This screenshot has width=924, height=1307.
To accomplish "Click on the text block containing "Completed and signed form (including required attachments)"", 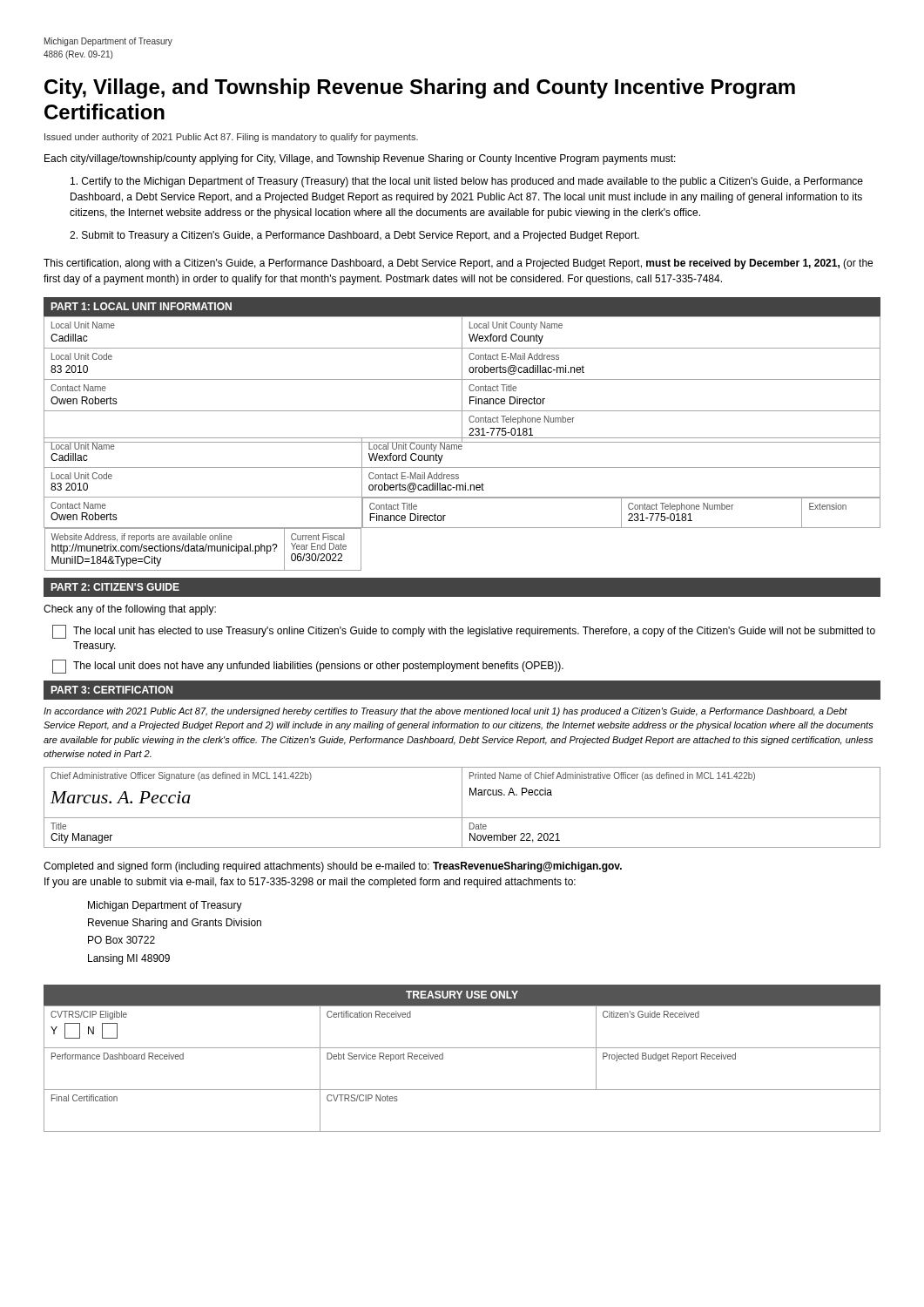I will pos(333,874).
